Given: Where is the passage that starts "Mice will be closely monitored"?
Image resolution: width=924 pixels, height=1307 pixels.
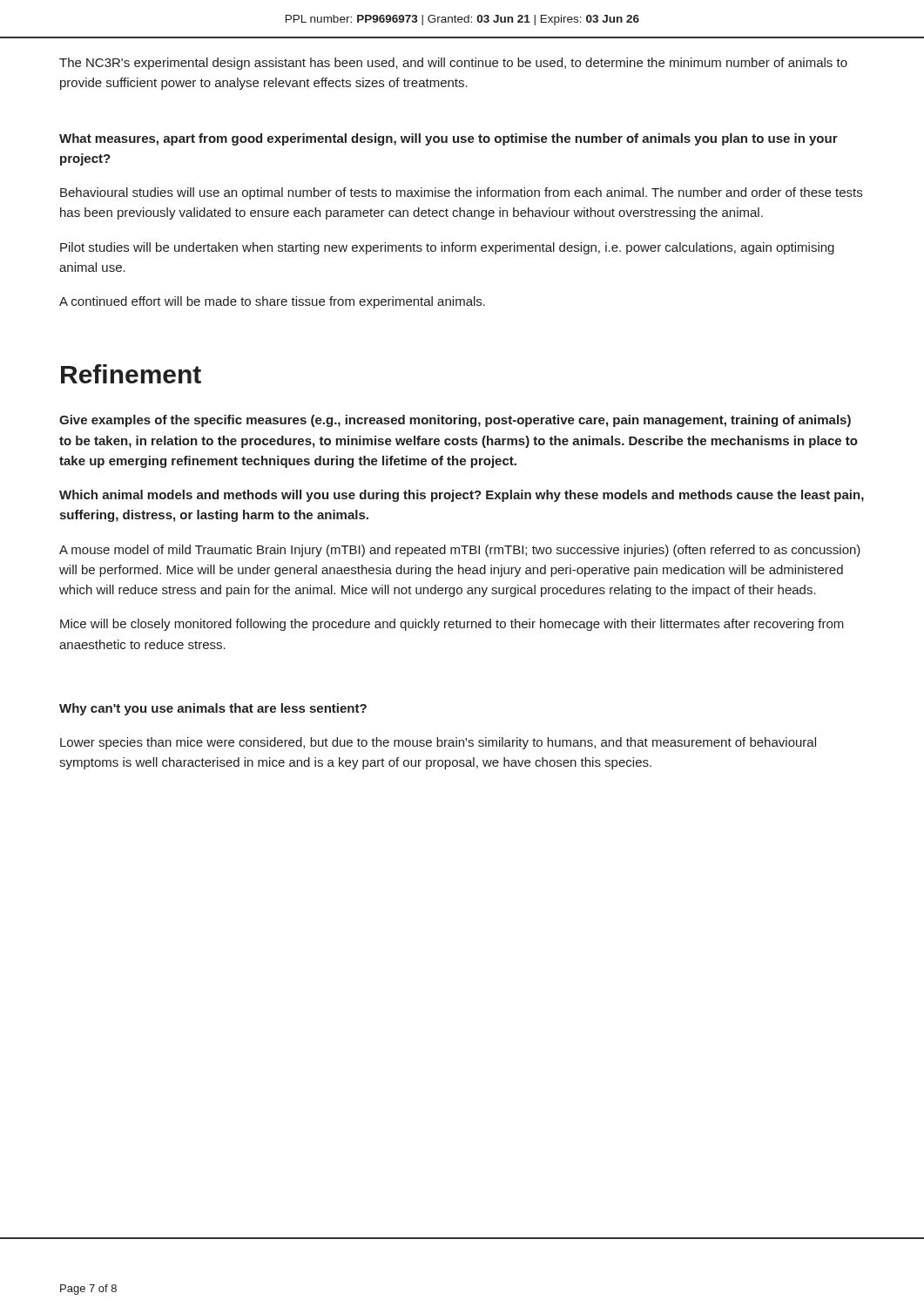Looking at the screenshot, I should [x=452, y=634].
